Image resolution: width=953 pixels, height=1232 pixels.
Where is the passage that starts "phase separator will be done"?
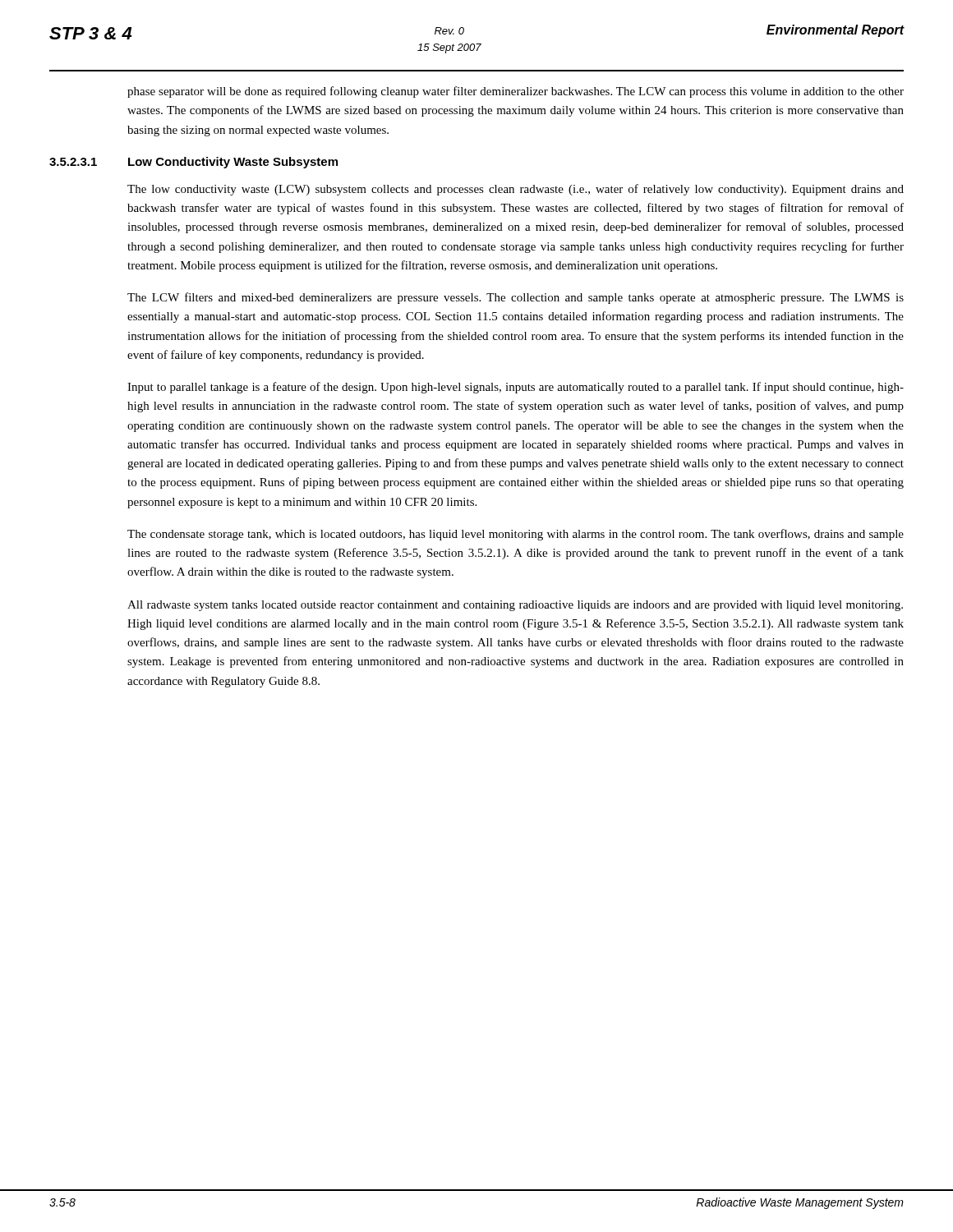[x=516, y=110]
